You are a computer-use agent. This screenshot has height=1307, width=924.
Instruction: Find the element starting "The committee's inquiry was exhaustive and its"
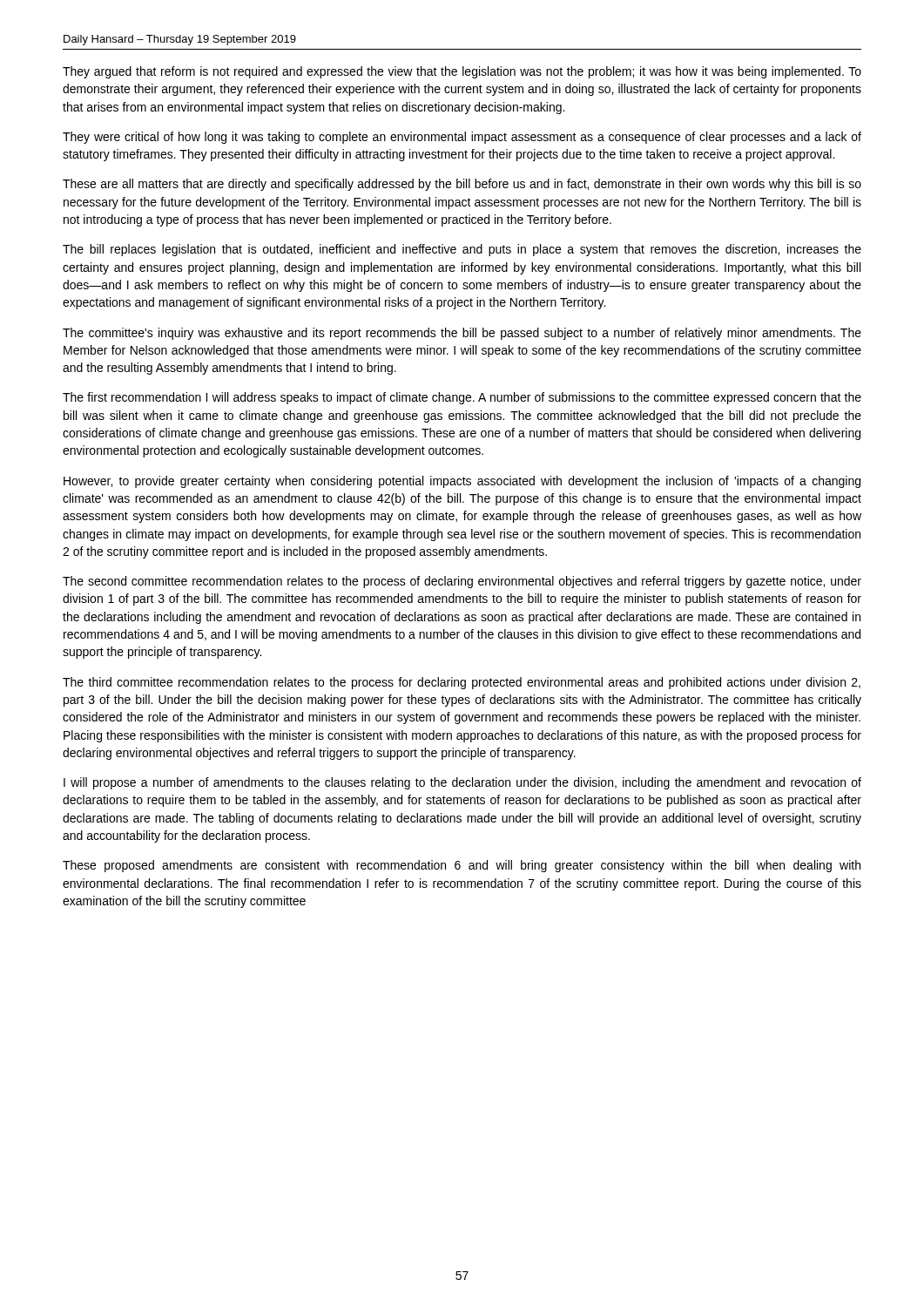[462, 350]
